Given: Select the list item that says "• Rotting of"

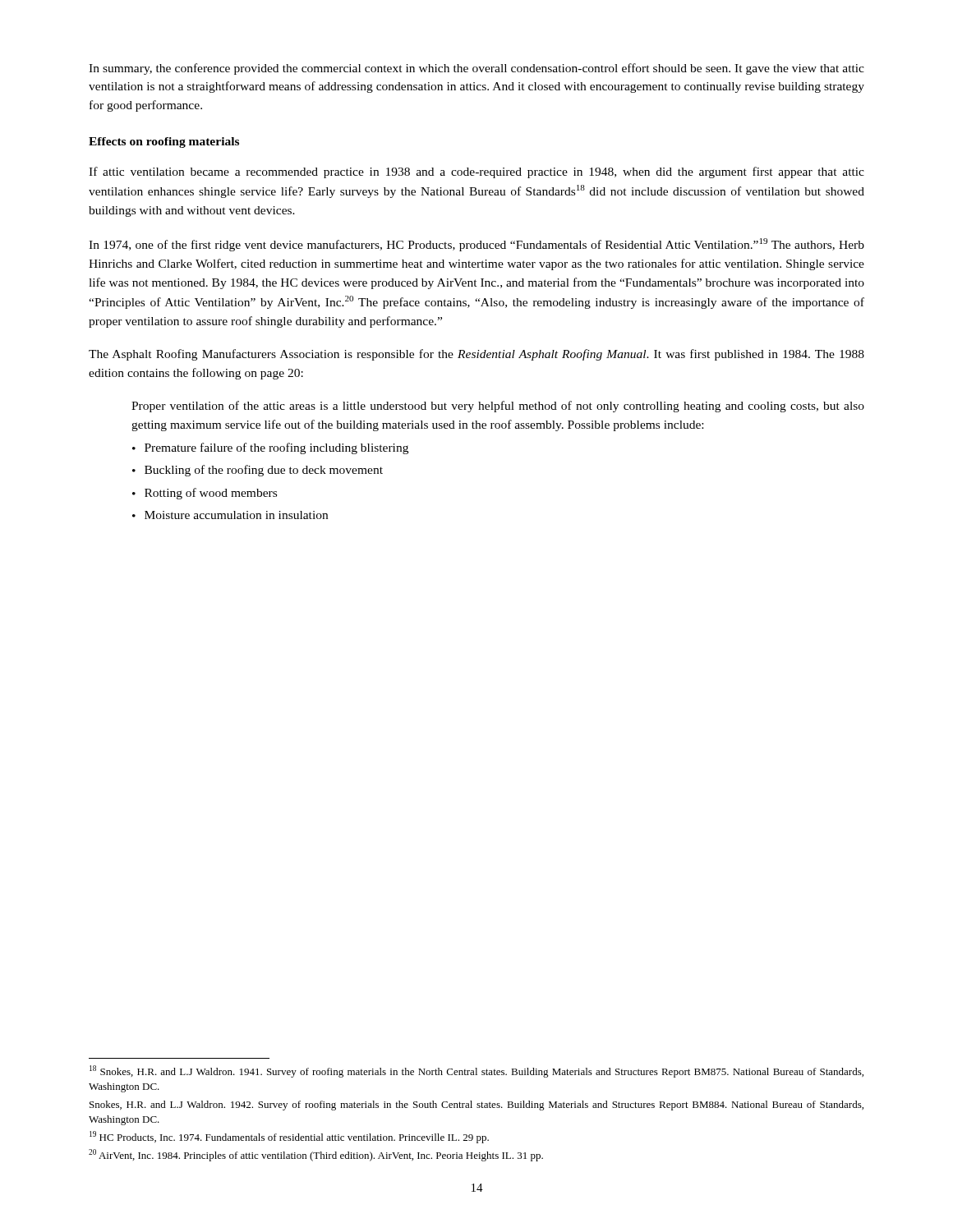Looking at the screenshot, I should [204, 493].
